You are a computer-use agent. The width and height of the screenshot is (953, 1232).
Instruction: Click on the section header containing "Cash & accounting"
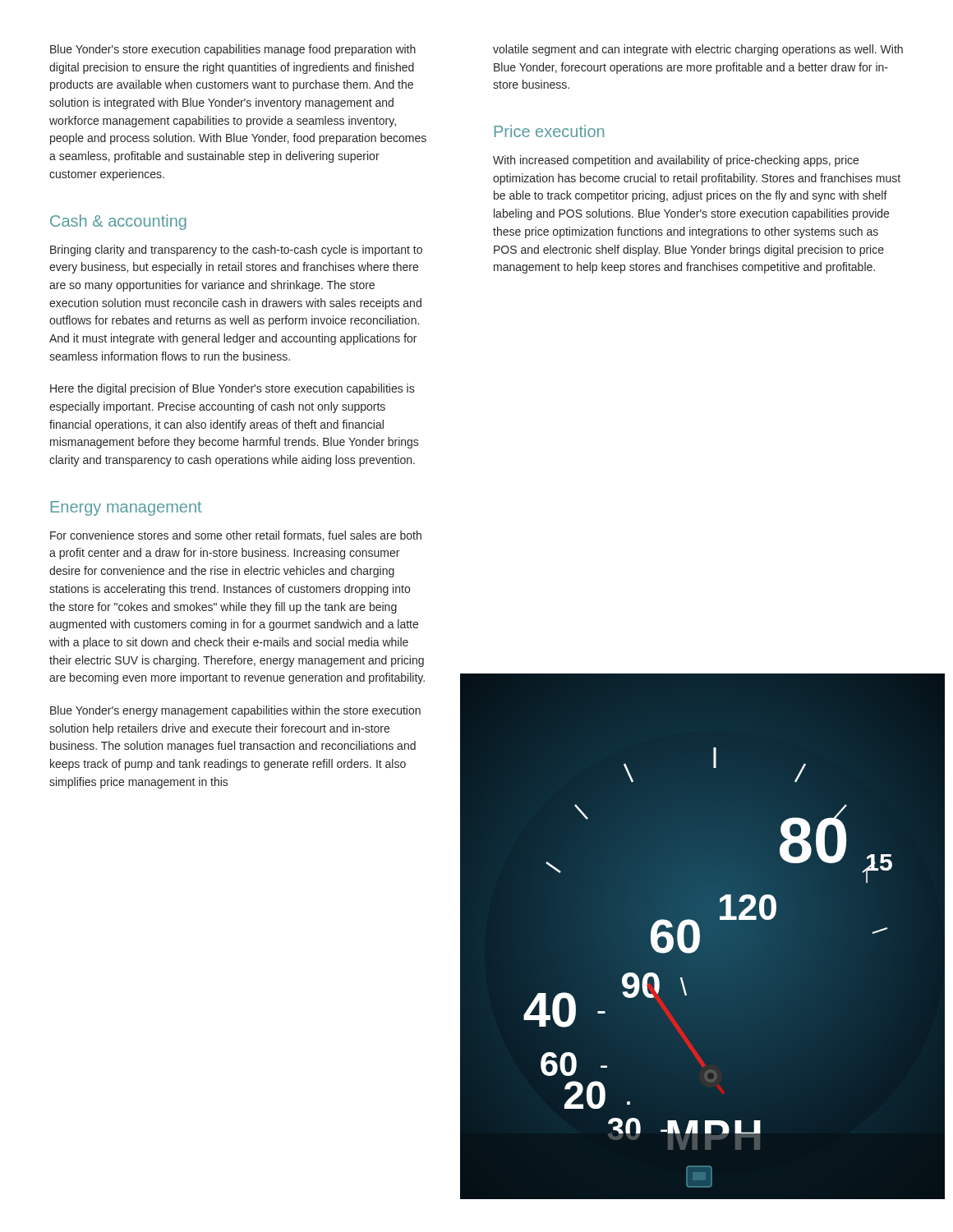pyautogui.click(x=118, y=221)
